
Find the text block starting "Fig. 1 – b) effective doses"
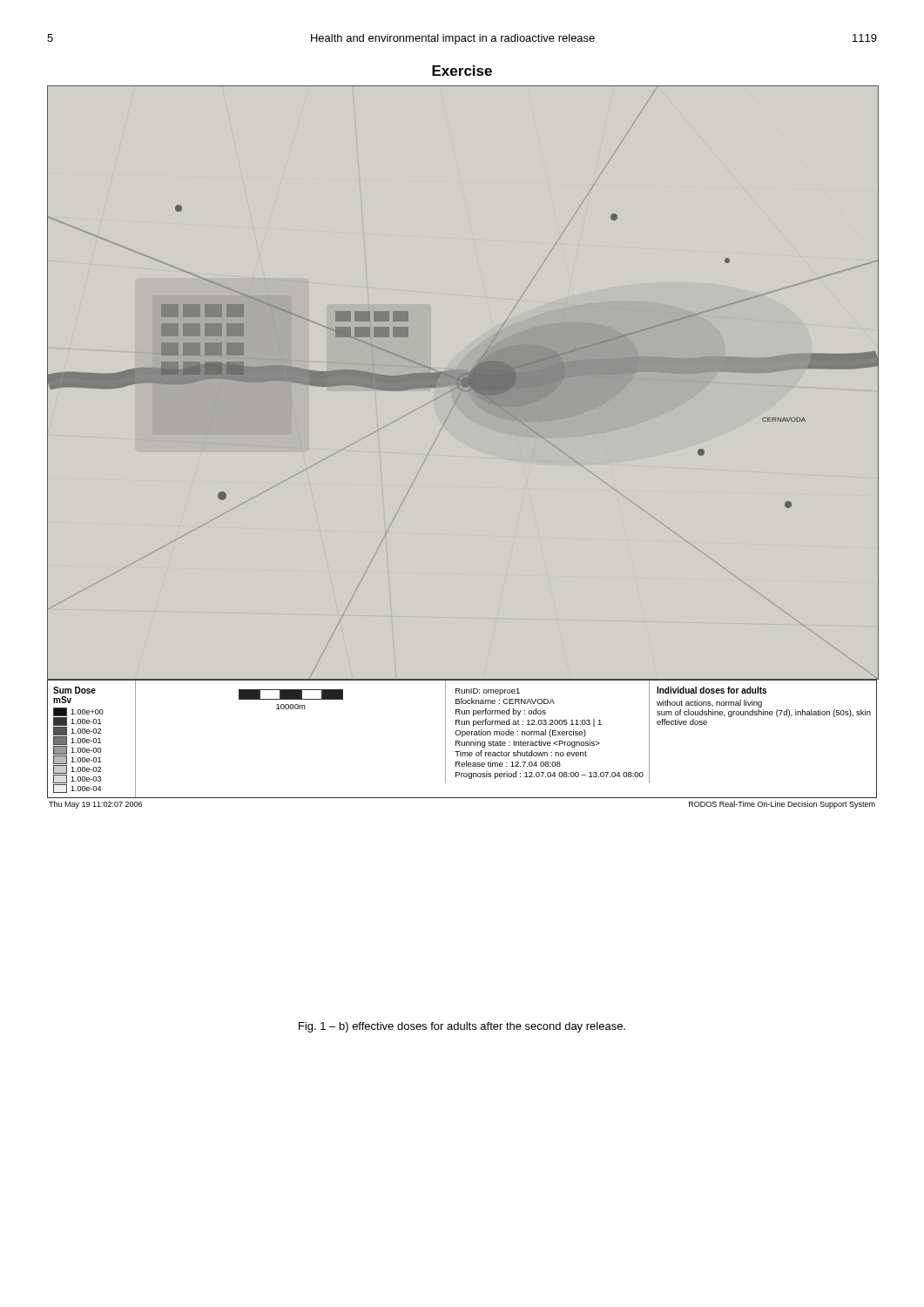click(462, 1026)
